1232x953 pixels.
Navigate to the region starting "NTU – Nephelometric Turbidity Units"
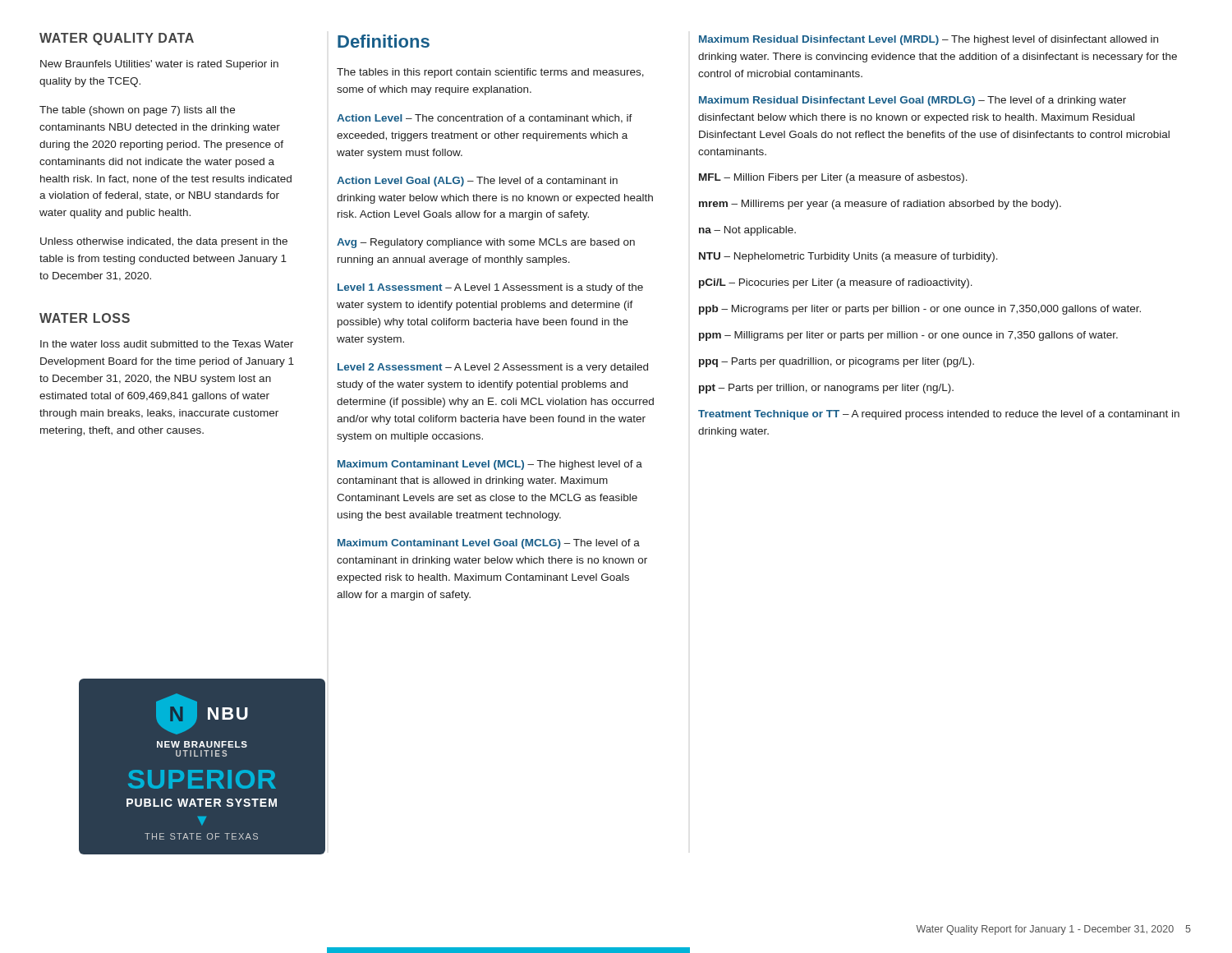pos(848,256)
